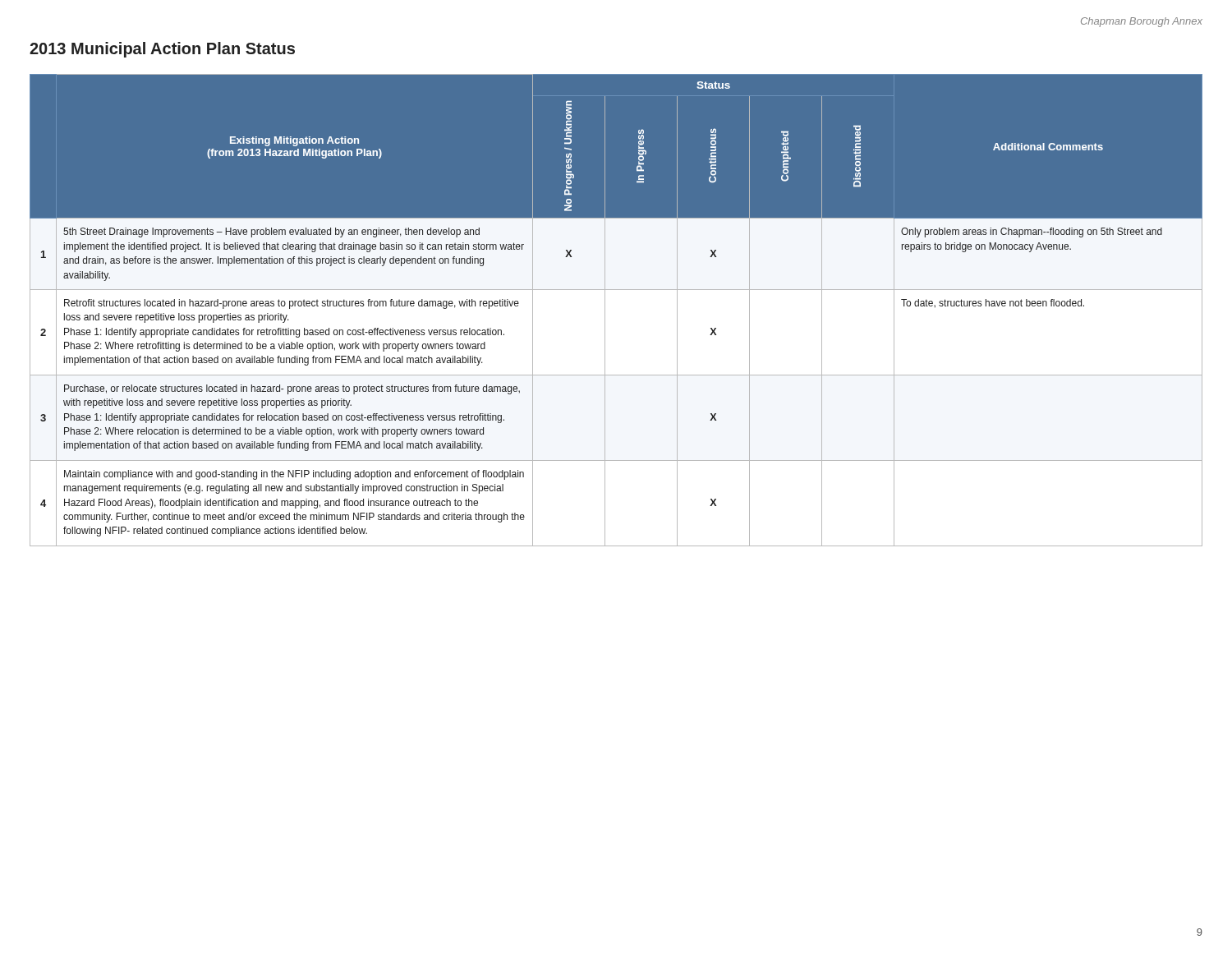Locate the title that opens with "2013 Municipal Action Plan"
This screenshot has width=1232, height=953.
163,48
